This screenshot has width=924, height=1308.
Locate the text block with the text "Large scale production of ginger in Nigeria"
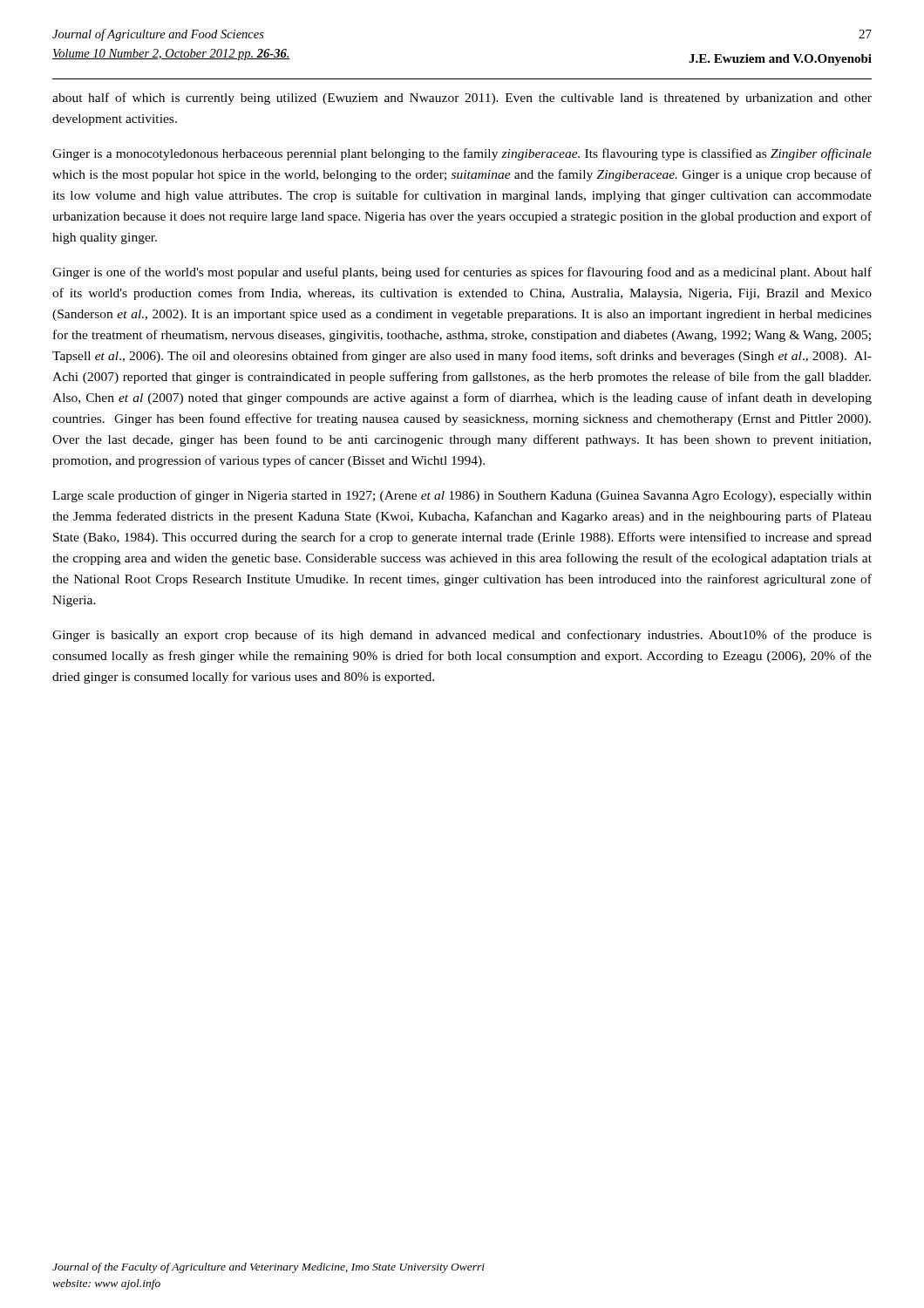pyautogui.click(x=462, y=547)
